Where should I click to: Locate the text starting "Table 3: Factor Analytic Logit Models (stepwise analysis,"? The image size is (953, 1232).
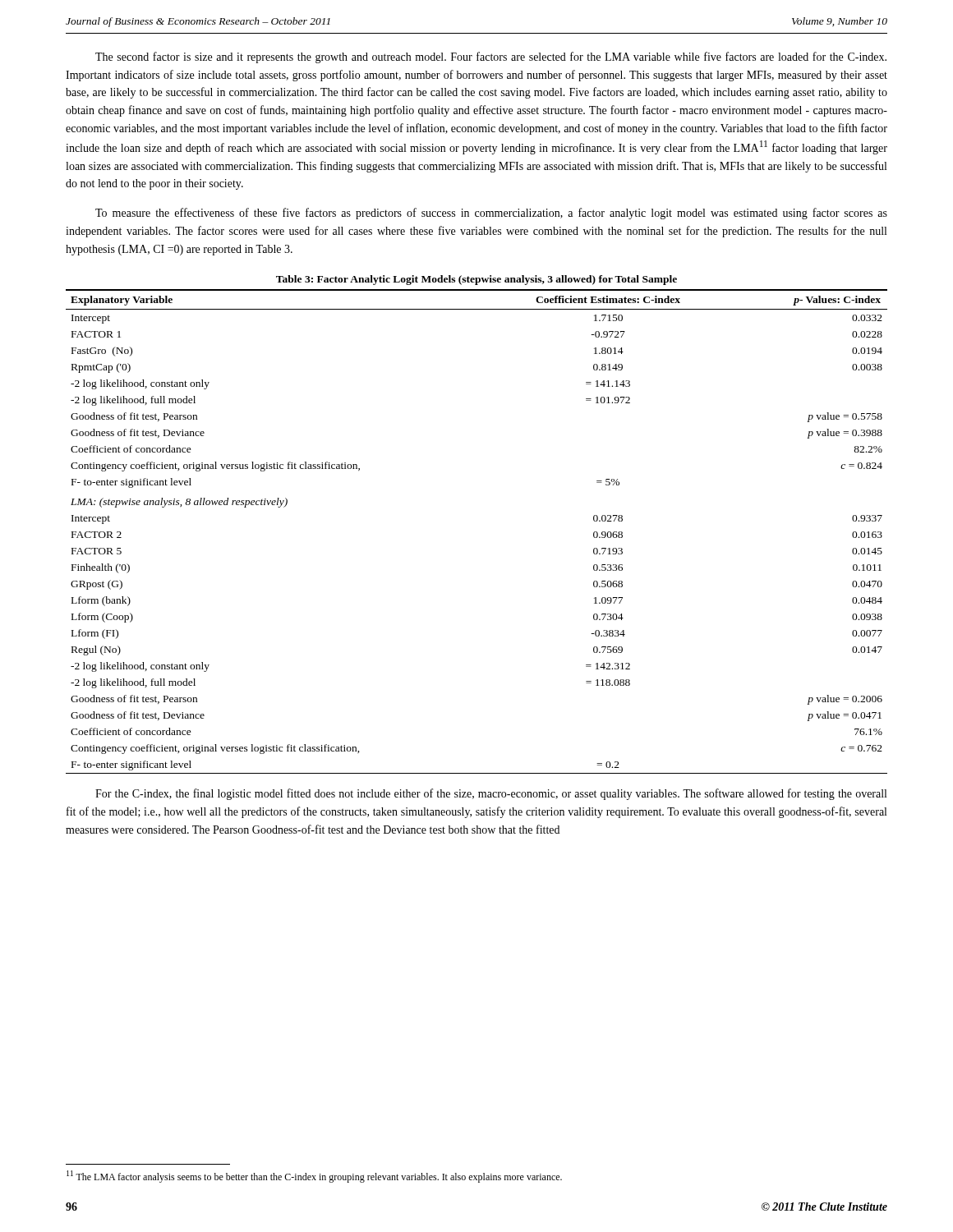(476, 279)
